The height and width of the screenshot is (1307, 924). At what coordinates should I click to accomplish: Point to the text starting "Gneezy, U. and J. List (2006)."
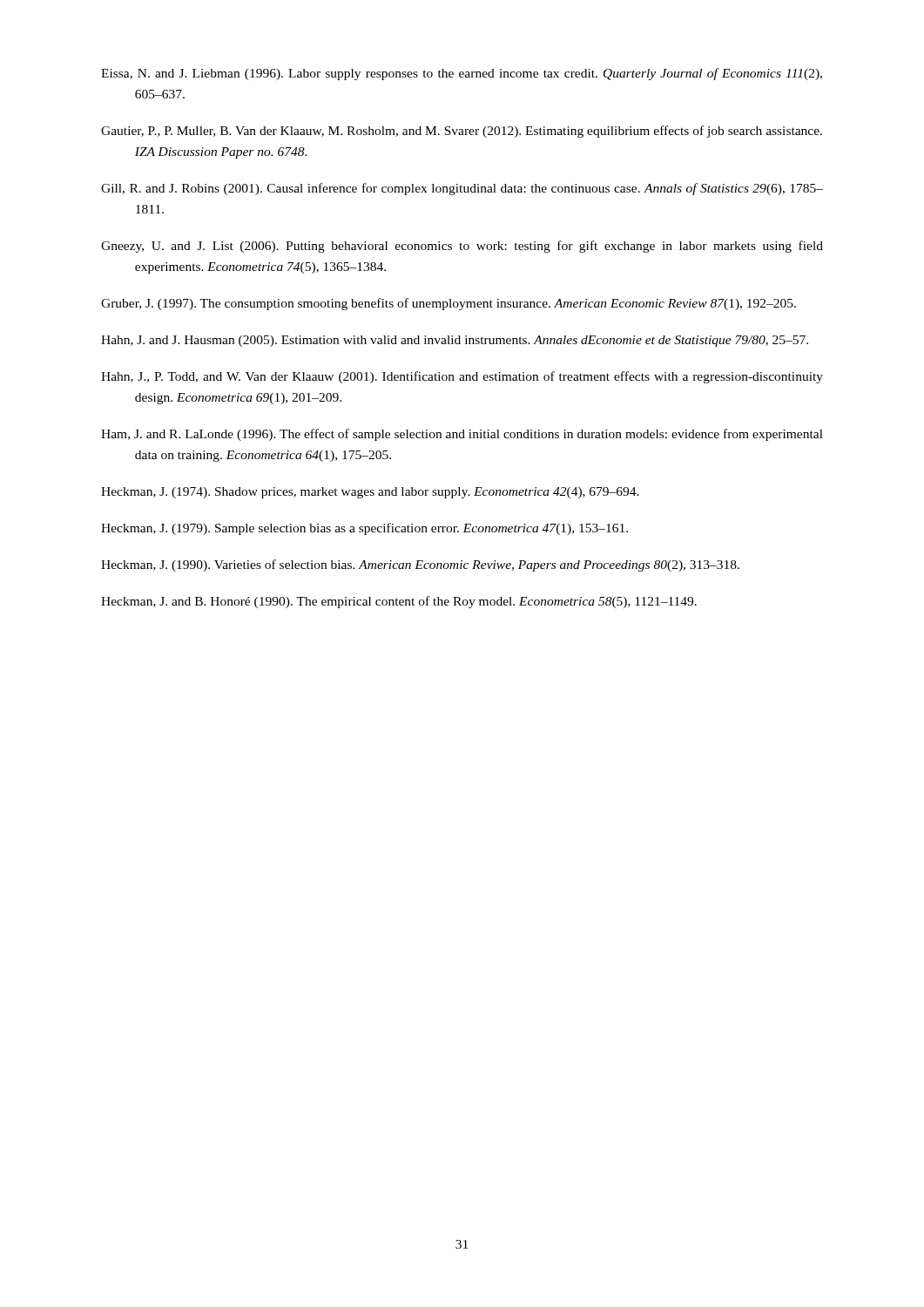tap(462, 256)
